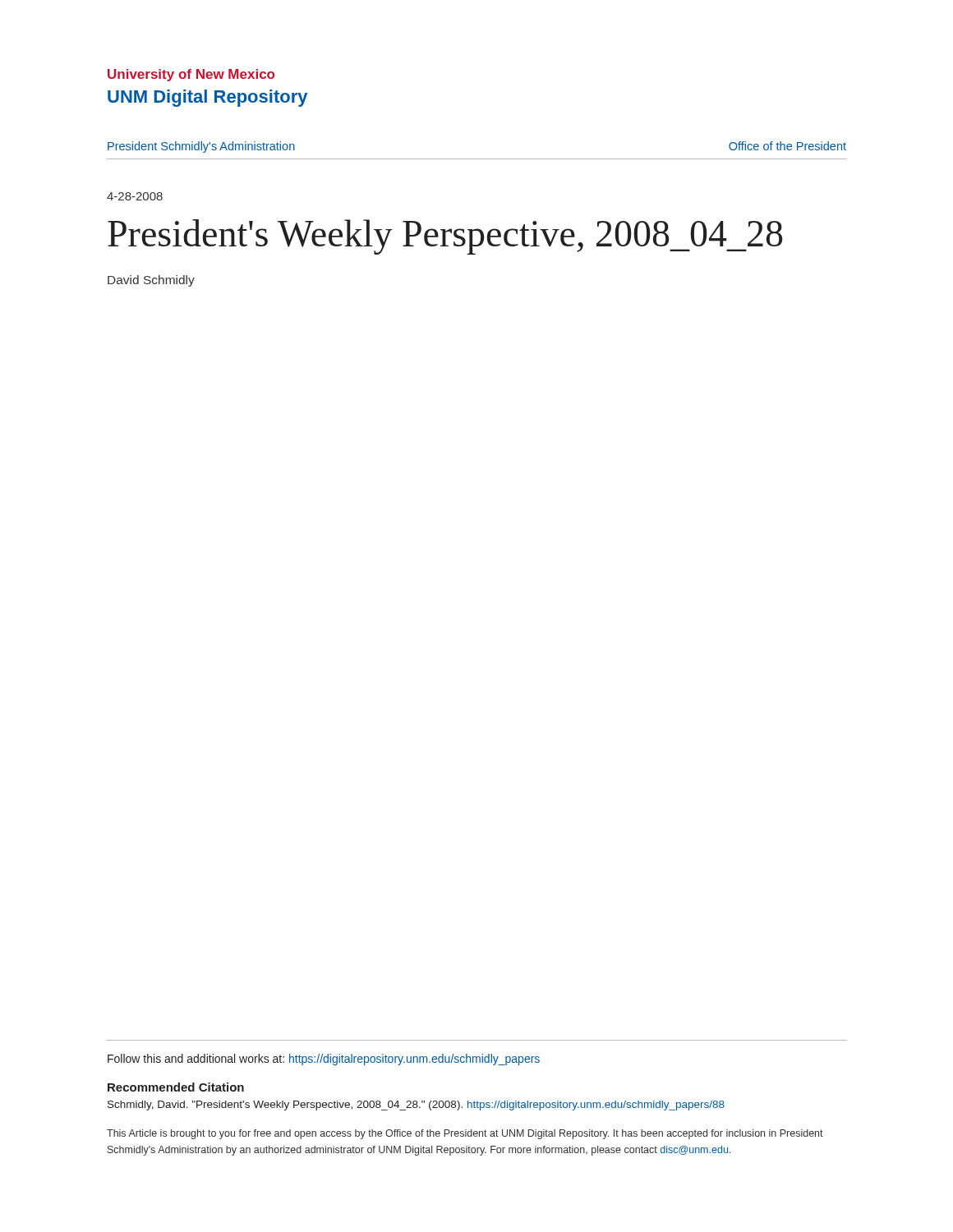Click the title that begins "University of New Mexico UNM"
The height and width of the screenshot is (1232, 953).
(207, 87)
